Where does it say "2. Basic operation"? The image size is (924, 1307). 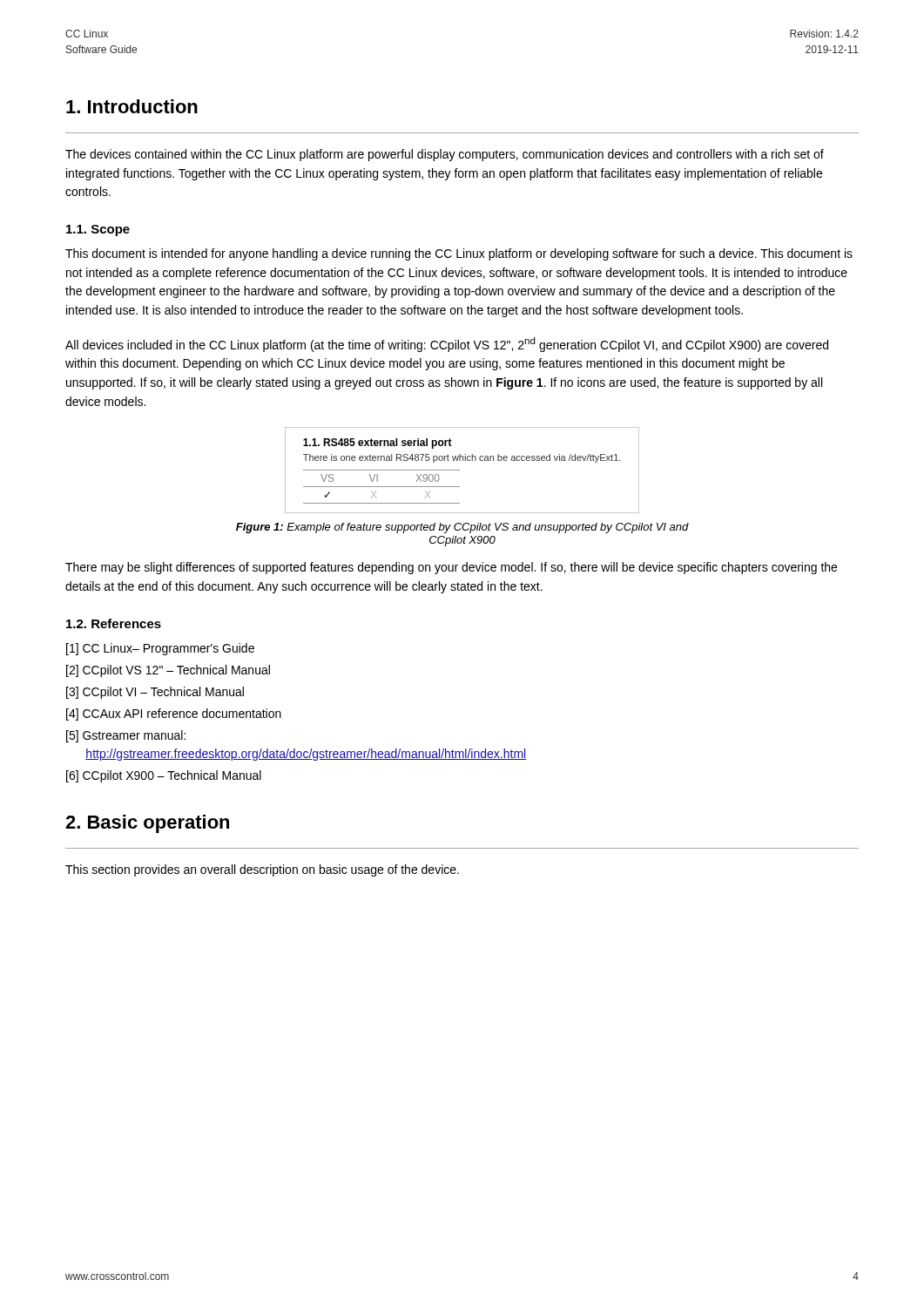(x=147, y=824)
